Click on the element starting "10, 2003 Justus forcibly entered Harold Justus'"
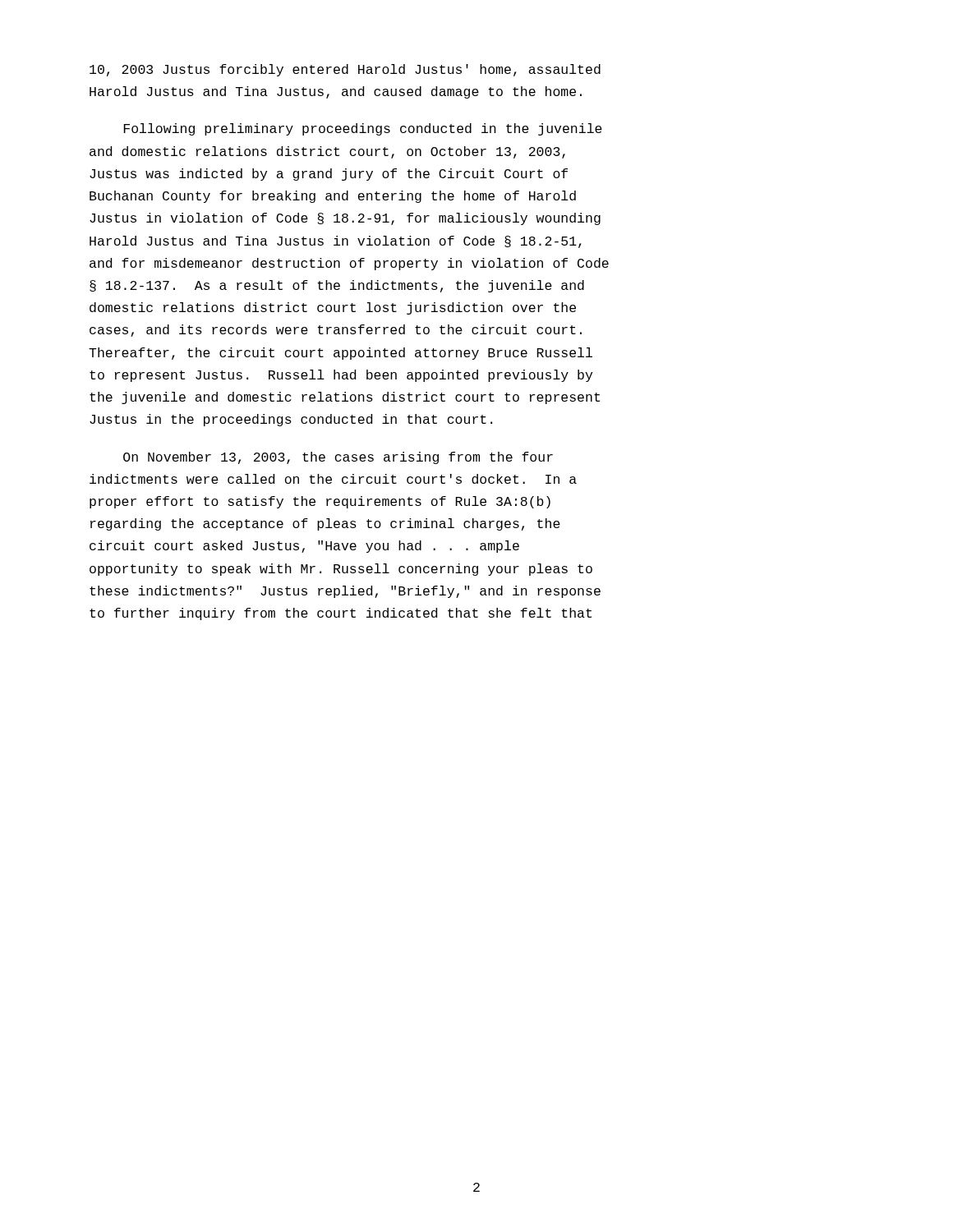This screenshot has height=1232, width=953. tap(476, 81)
